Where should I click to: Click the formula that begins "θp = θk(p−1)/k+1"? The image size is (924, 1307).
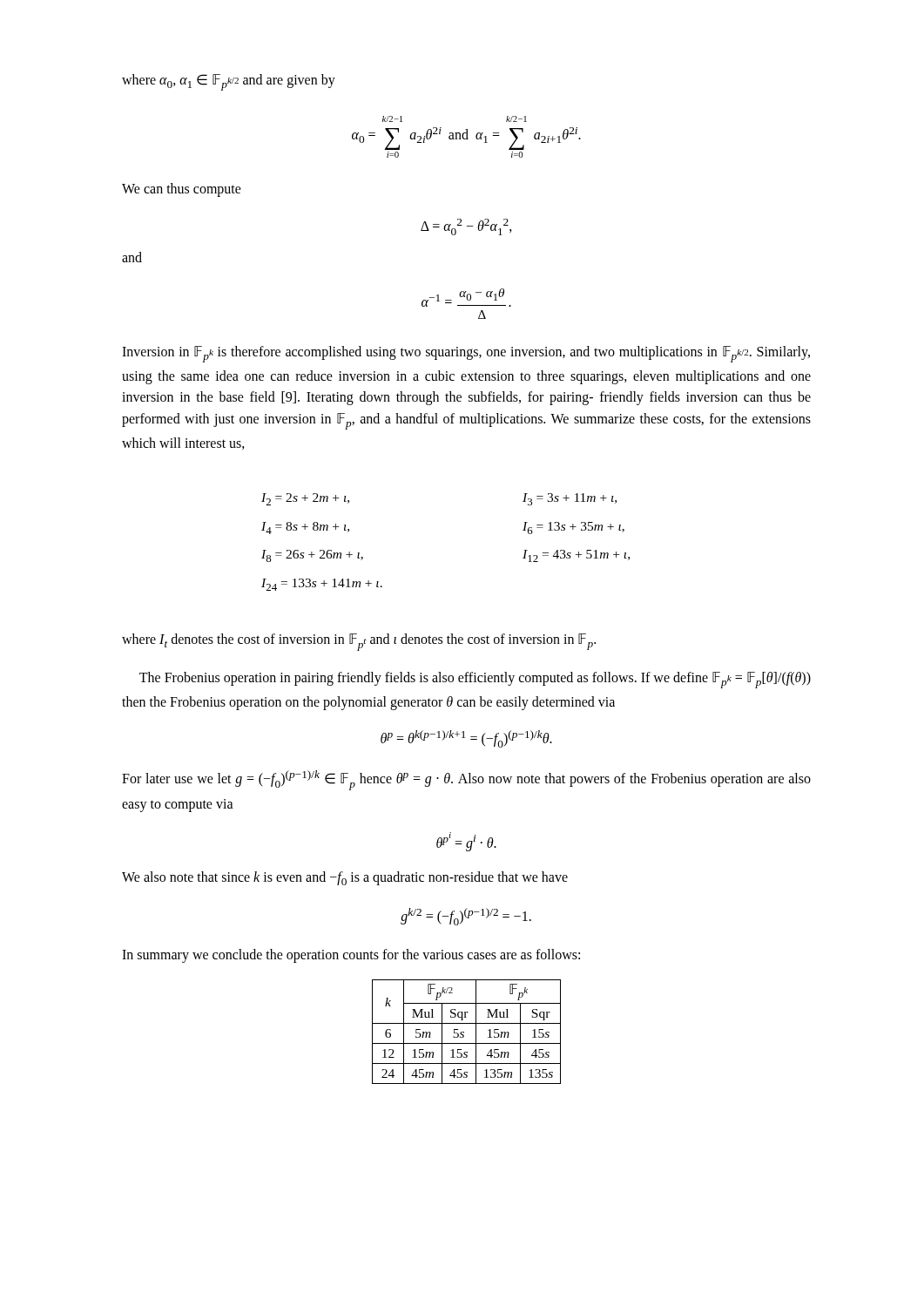(x=466, y=739)
